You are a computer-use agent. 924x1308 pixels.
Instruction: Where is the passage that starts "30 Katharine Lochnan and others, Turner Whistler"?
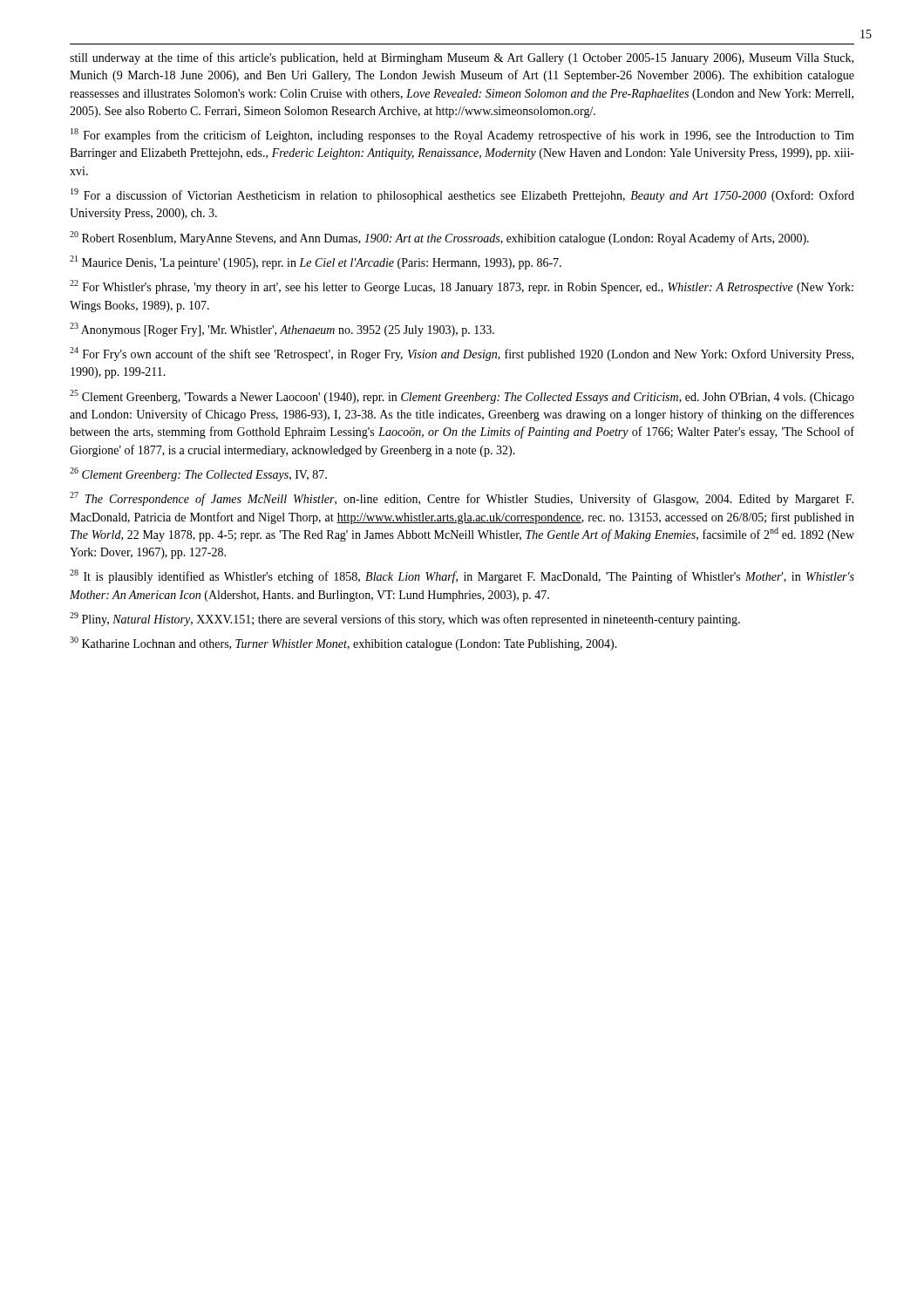click(x=462, y=645)
